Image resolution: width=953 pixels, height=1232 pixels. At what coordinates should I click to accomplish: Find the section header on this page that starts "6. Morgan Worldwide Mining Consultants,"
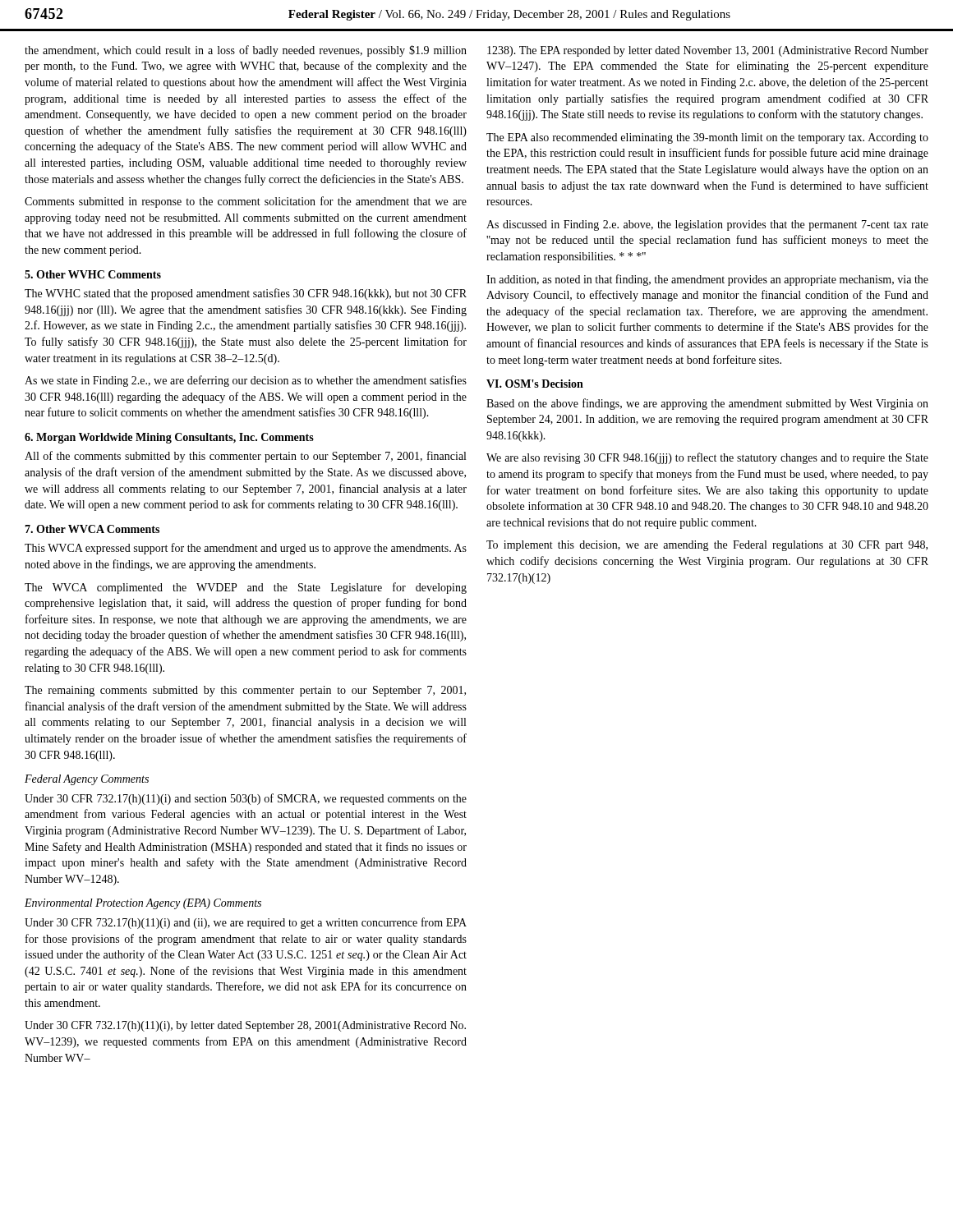tap(169, 437)
